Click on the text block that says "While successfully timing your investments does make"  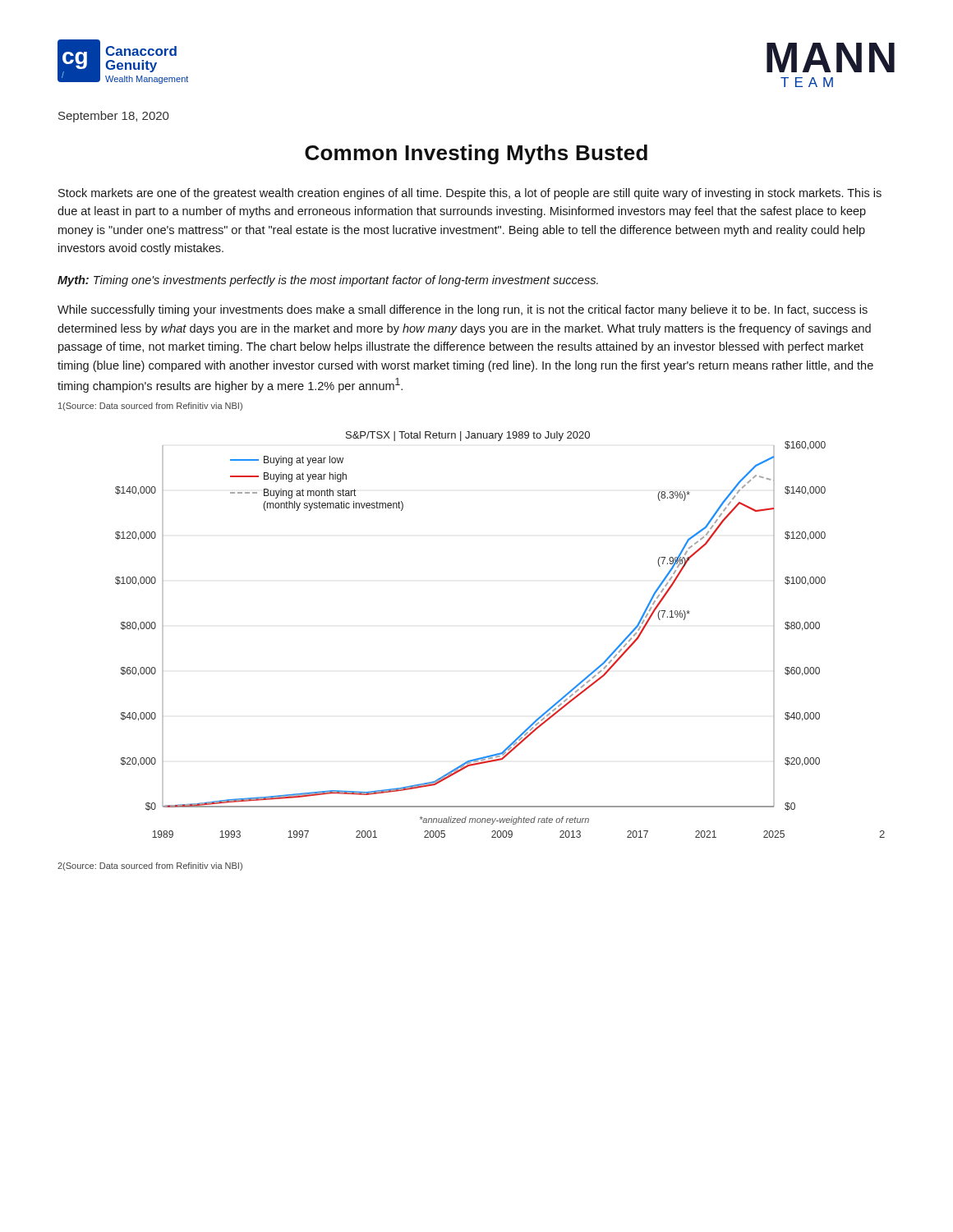[465, 357]
